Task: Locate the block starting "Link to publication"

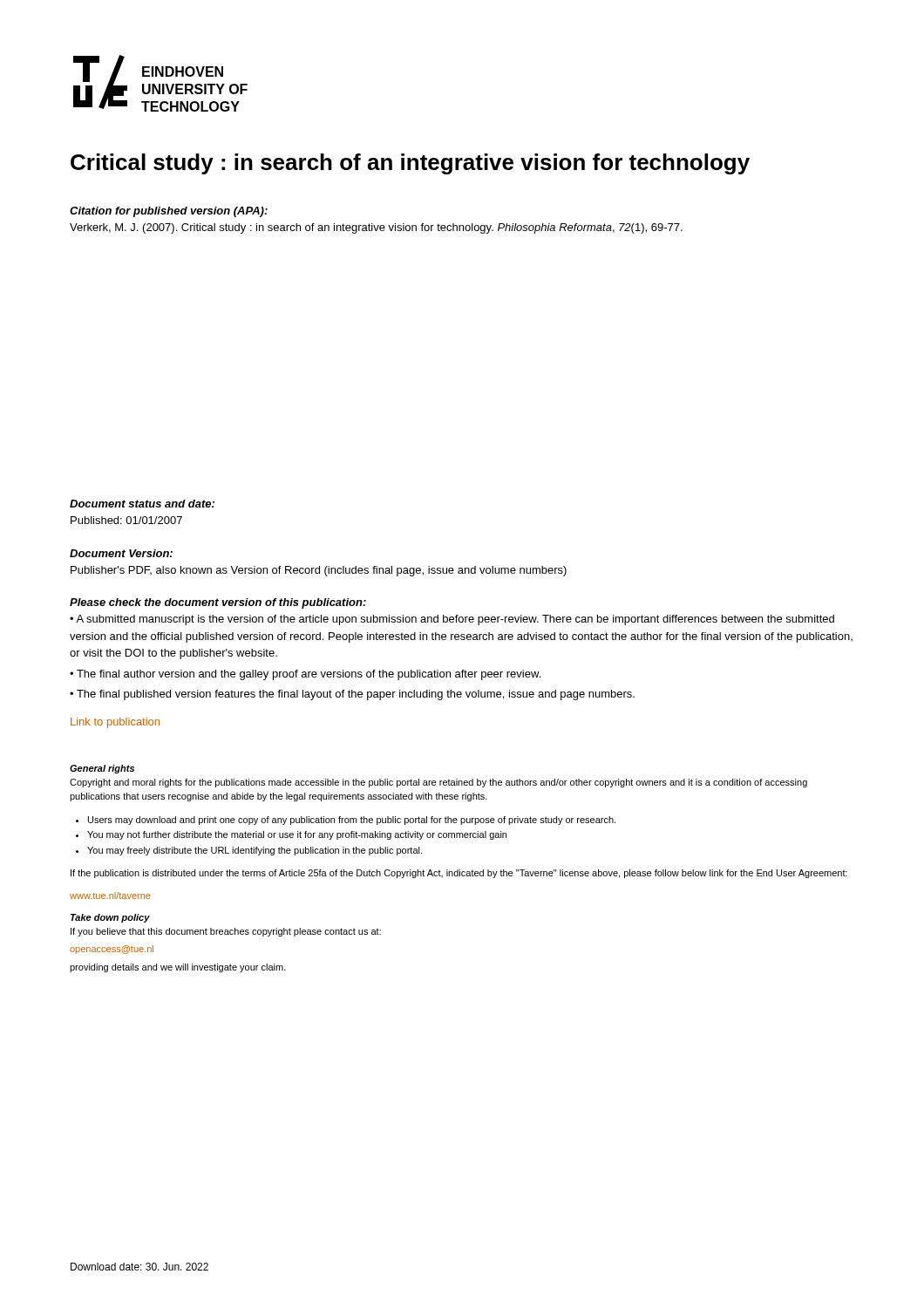Action: [115, 721]
